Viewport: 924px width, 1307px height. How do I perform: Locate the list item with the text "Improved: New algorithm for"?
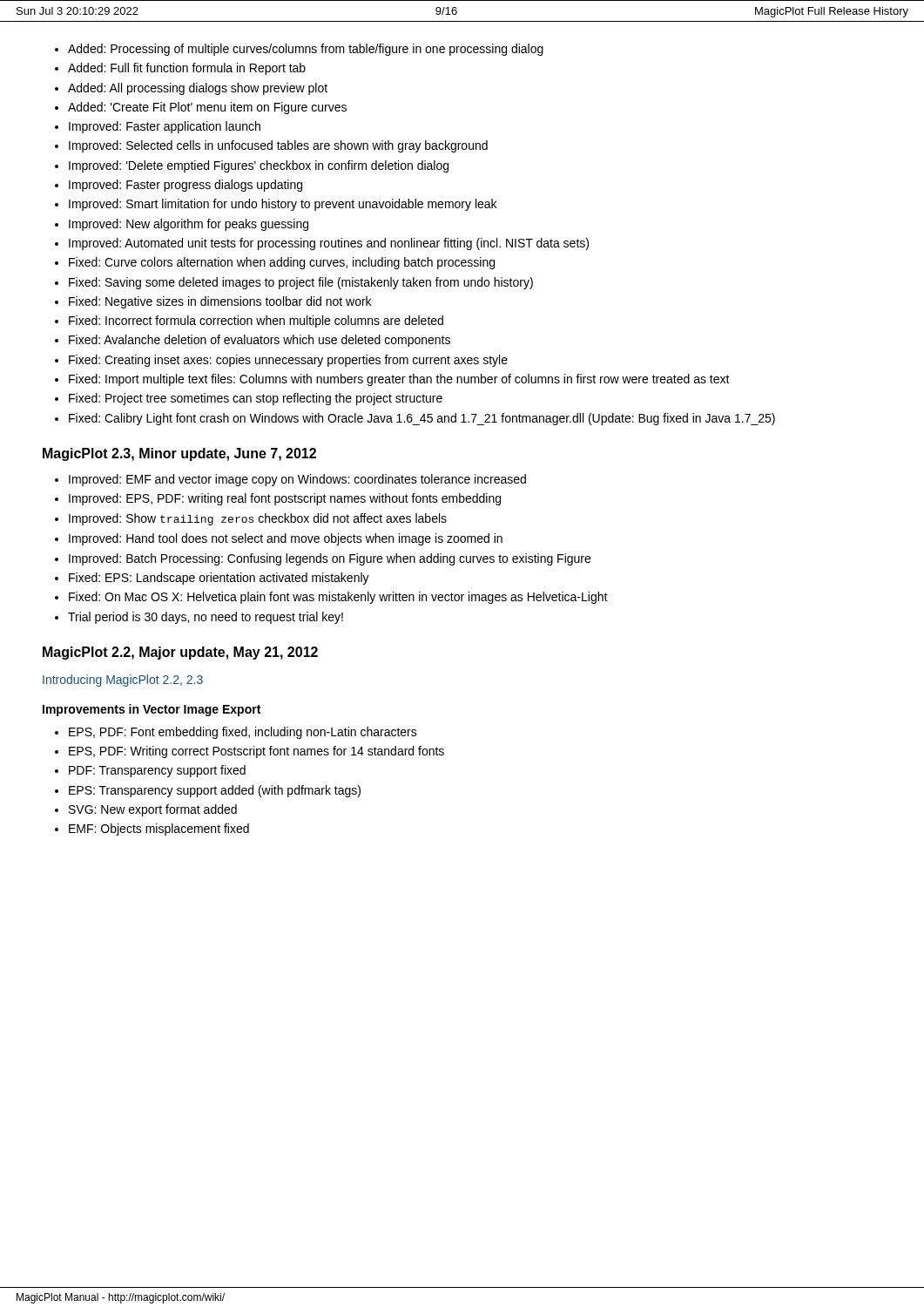point(189,224)
